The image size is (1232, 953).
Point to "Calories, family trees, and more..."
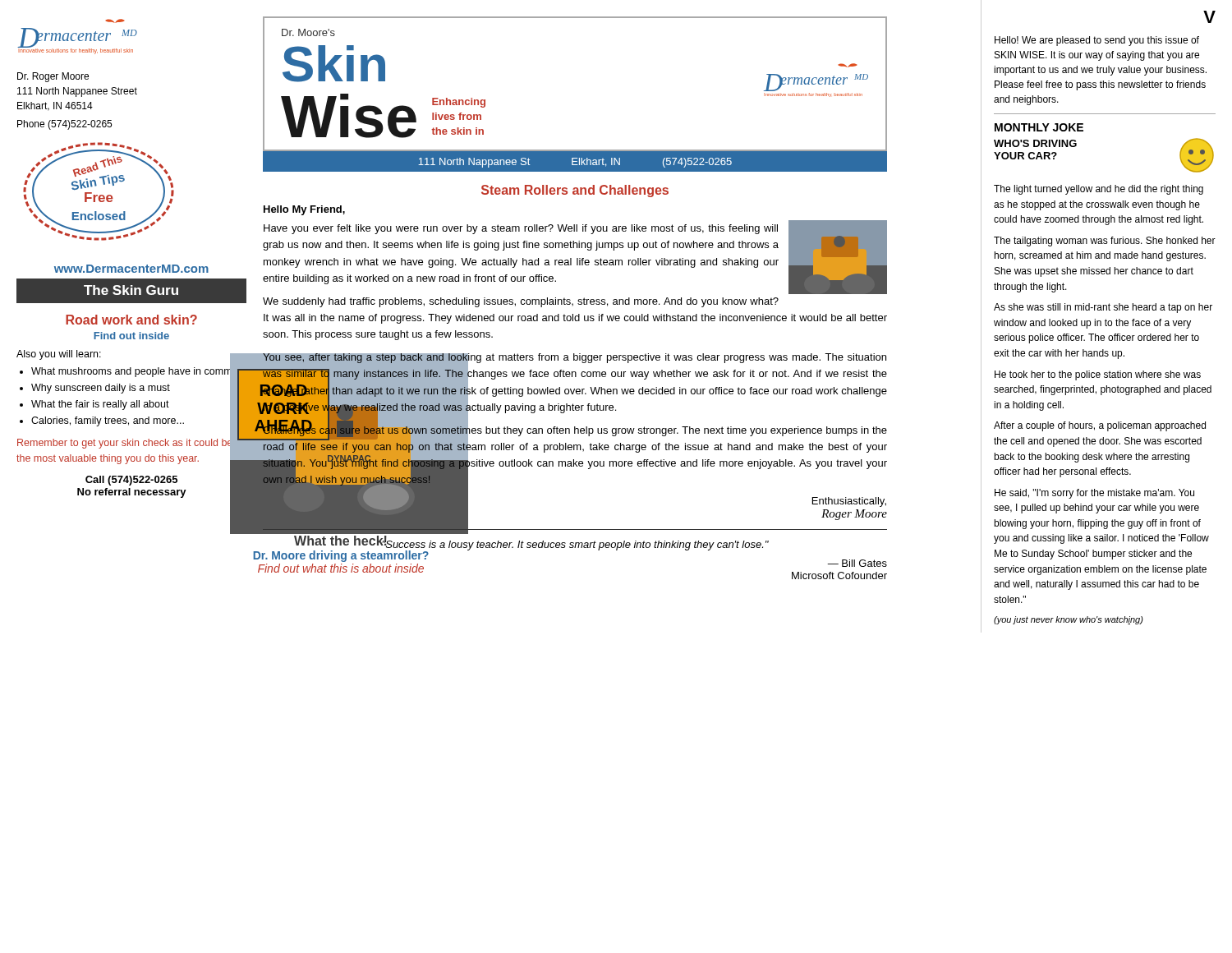tap(108, 421)
